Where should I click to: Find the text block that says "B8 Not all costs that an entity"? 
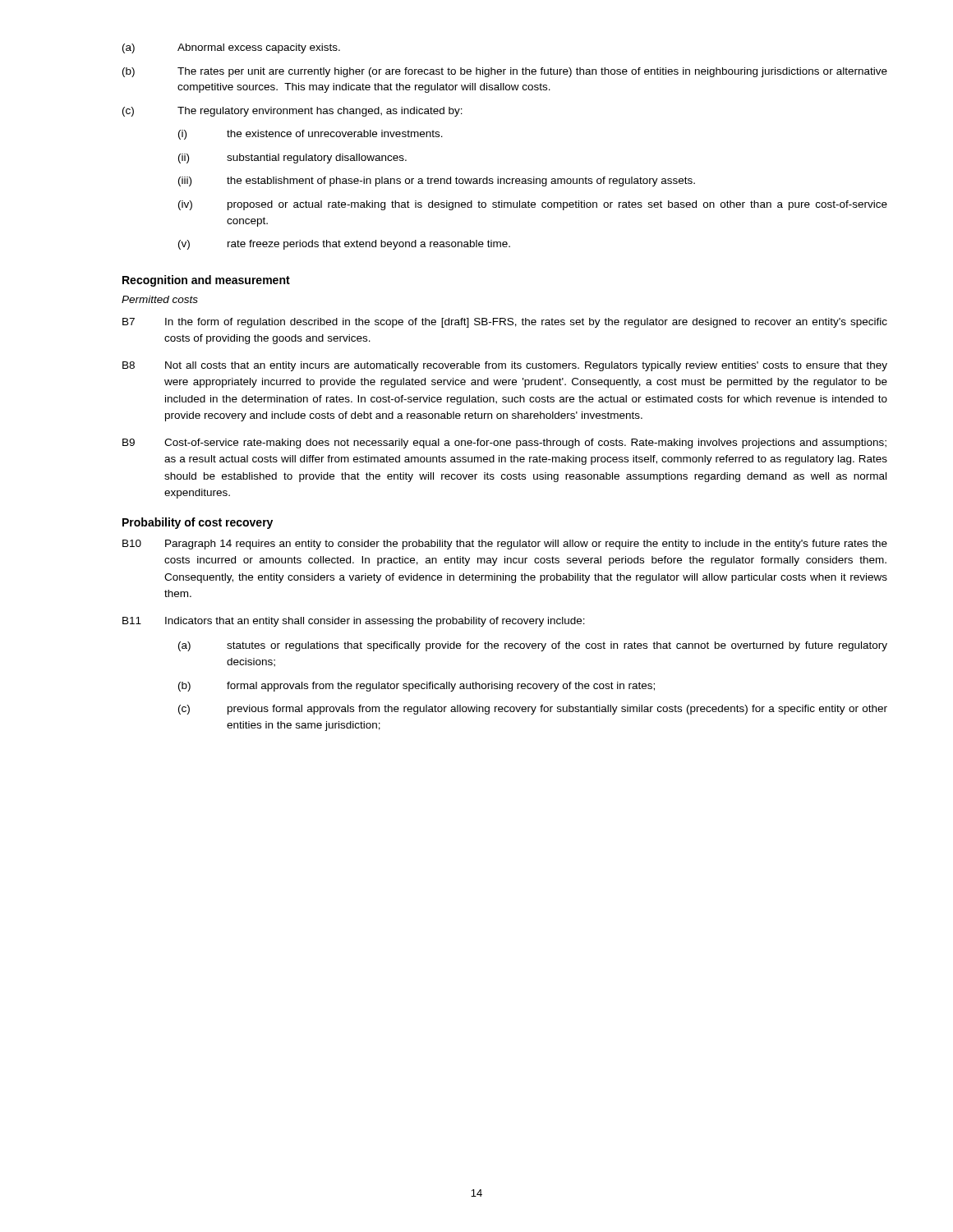pyautogui.click(x=504, y=391)
